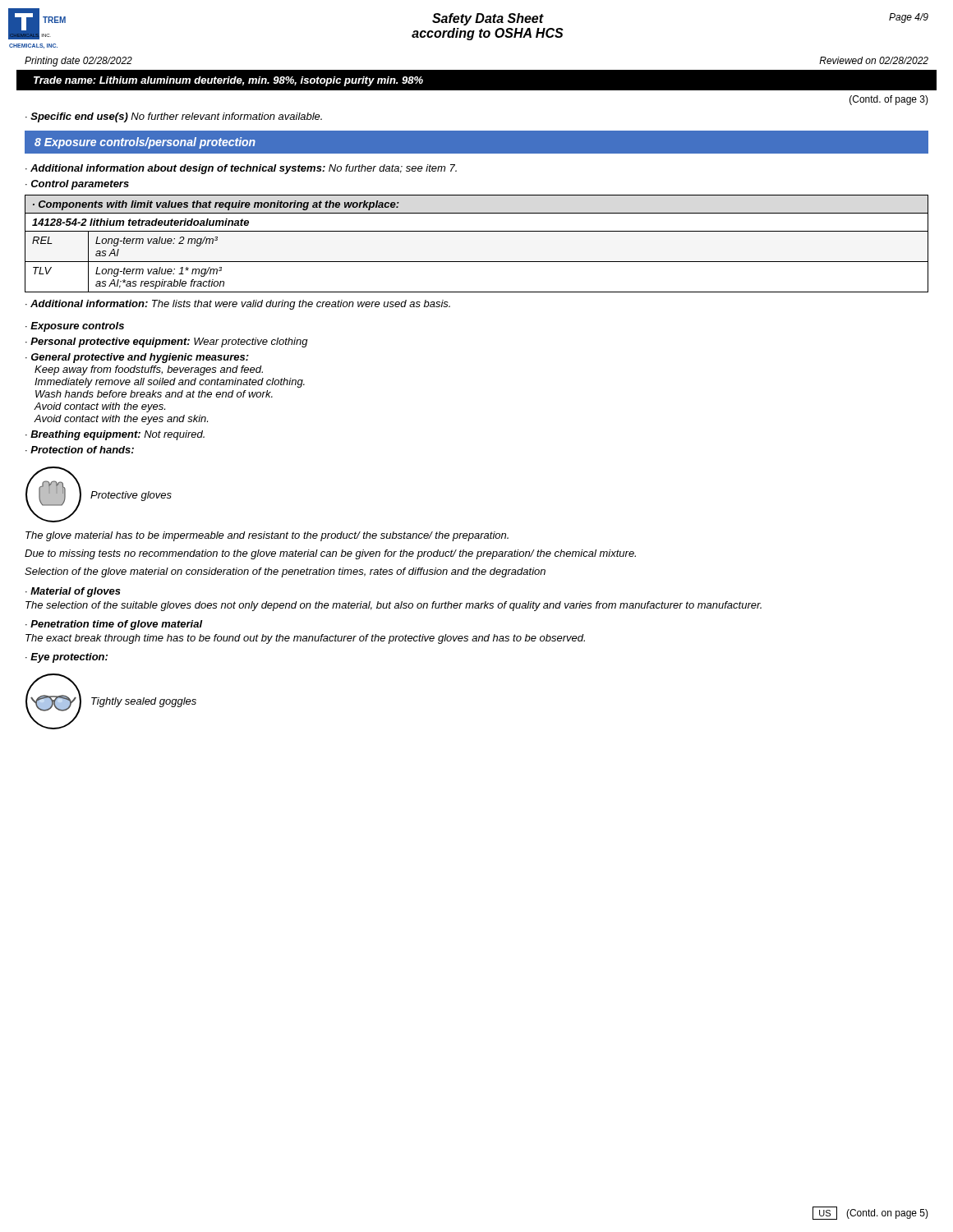Image resolution: width=953 pixels, height=1232 pixels.
Task: Find the block on this page that starts "· Specific end use(s)"
Action: point(174,116)
